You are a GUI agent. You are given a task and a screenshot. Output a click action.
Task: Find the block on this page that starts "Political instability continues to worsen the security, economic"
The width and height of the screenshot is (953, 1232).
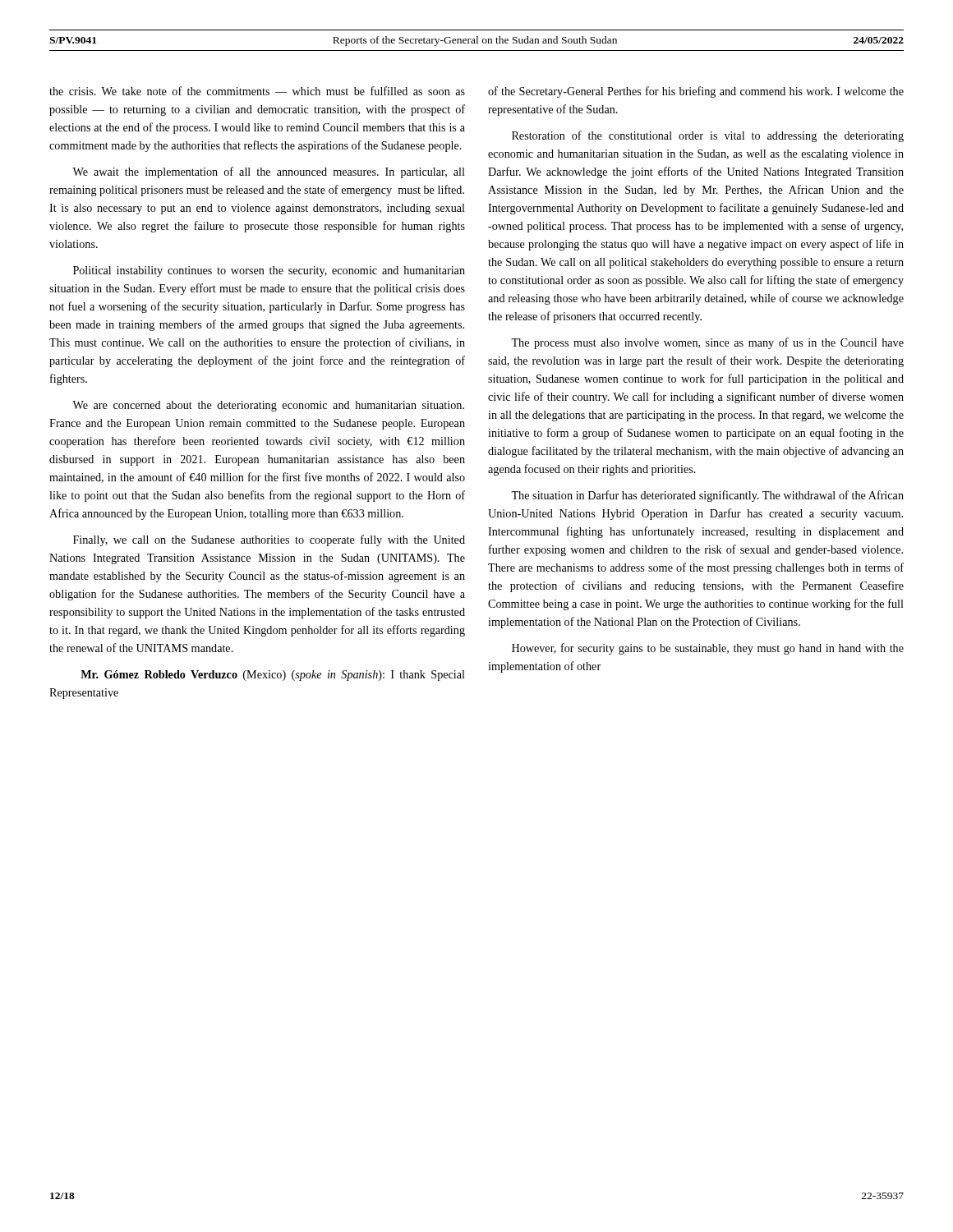click(257, 324)
